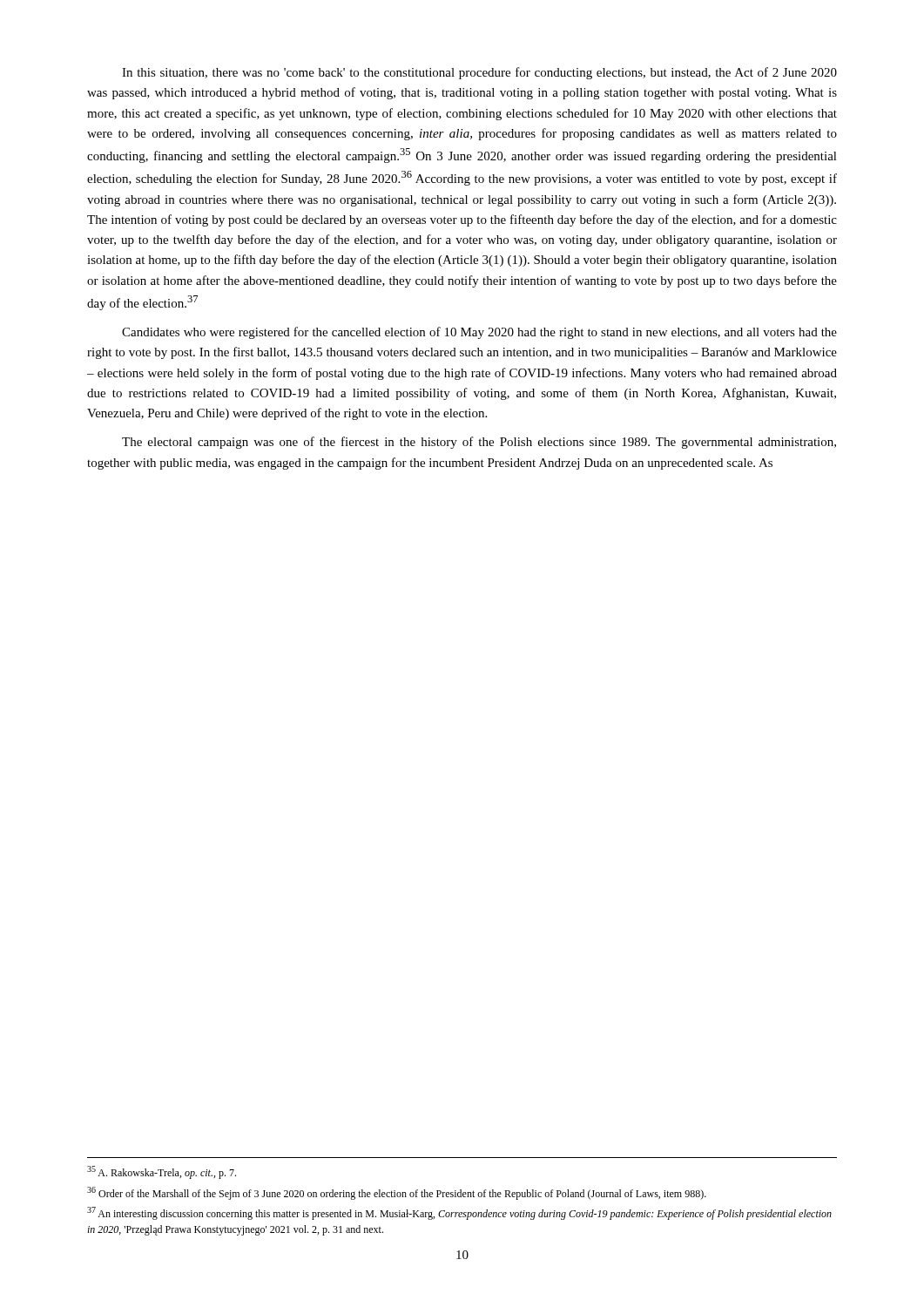This screenshot has height=1307, width=924.
Task: Find the passage starting "In this situation,"
Action: click(x=462, y=188)
